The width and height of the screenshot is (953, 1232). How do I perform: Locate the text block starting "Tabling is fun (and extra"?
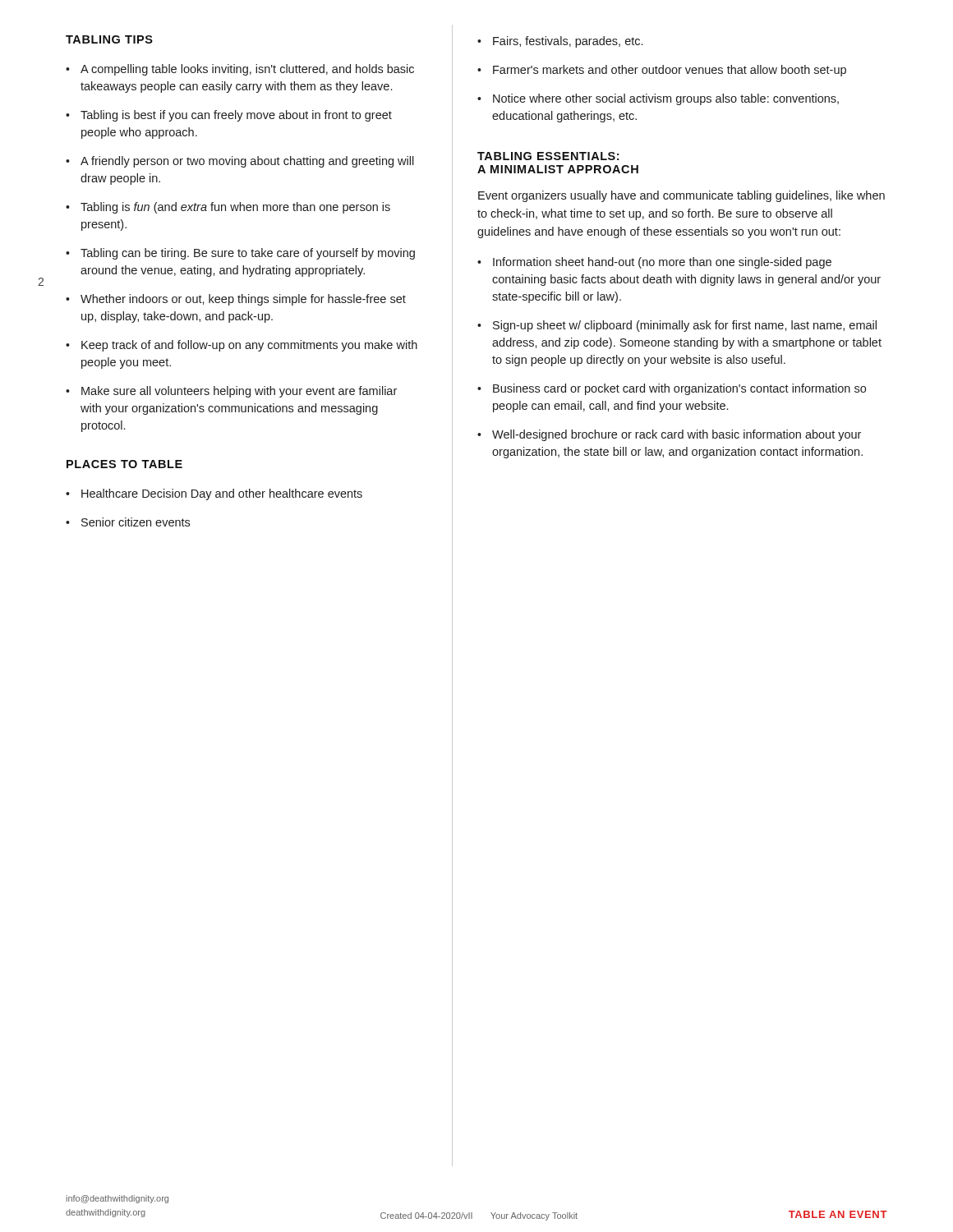(x=235, y=216)
